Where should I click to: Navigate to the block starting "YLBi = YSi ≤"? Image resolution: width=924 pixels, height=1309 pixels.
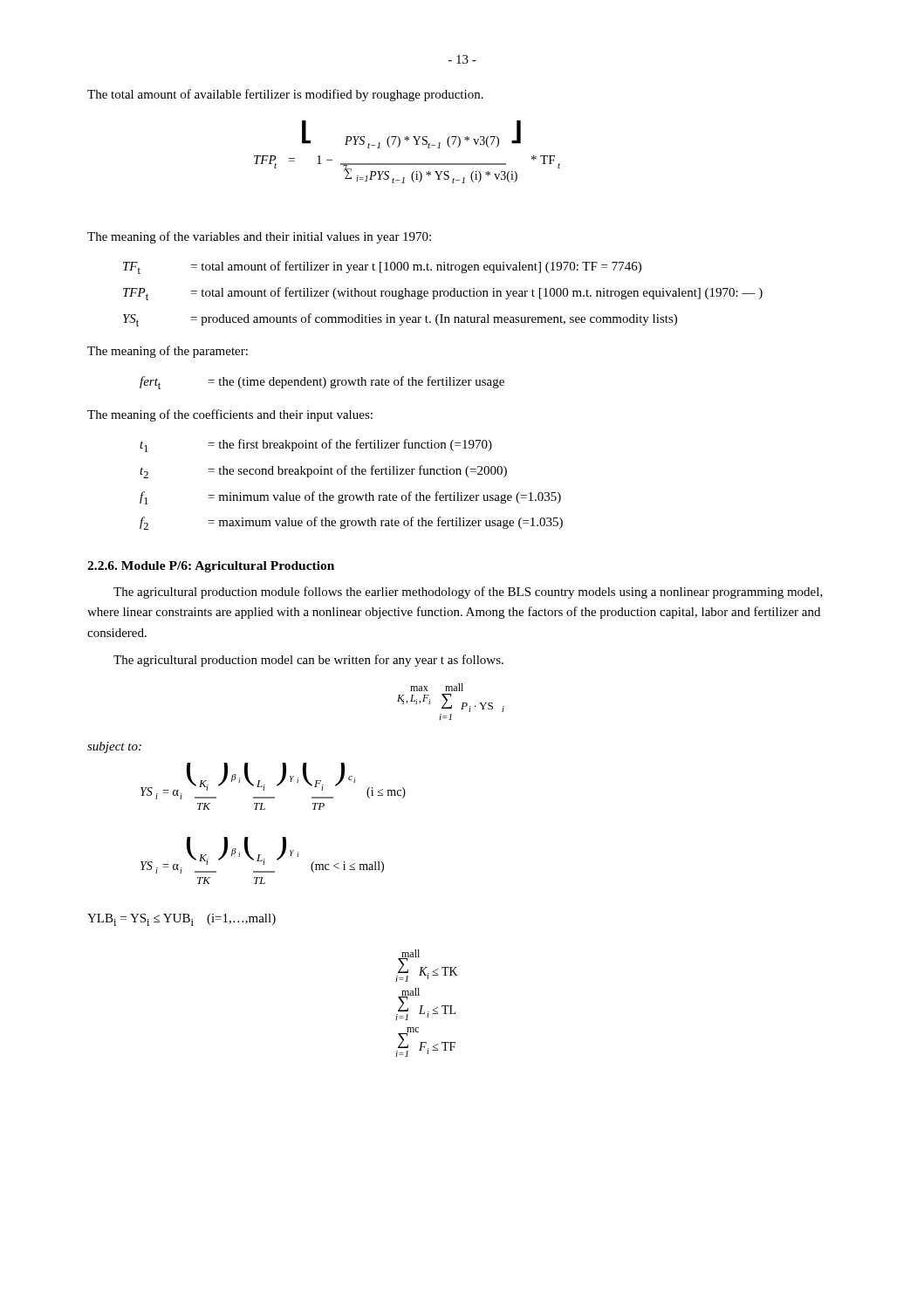(x=182, y=920)
